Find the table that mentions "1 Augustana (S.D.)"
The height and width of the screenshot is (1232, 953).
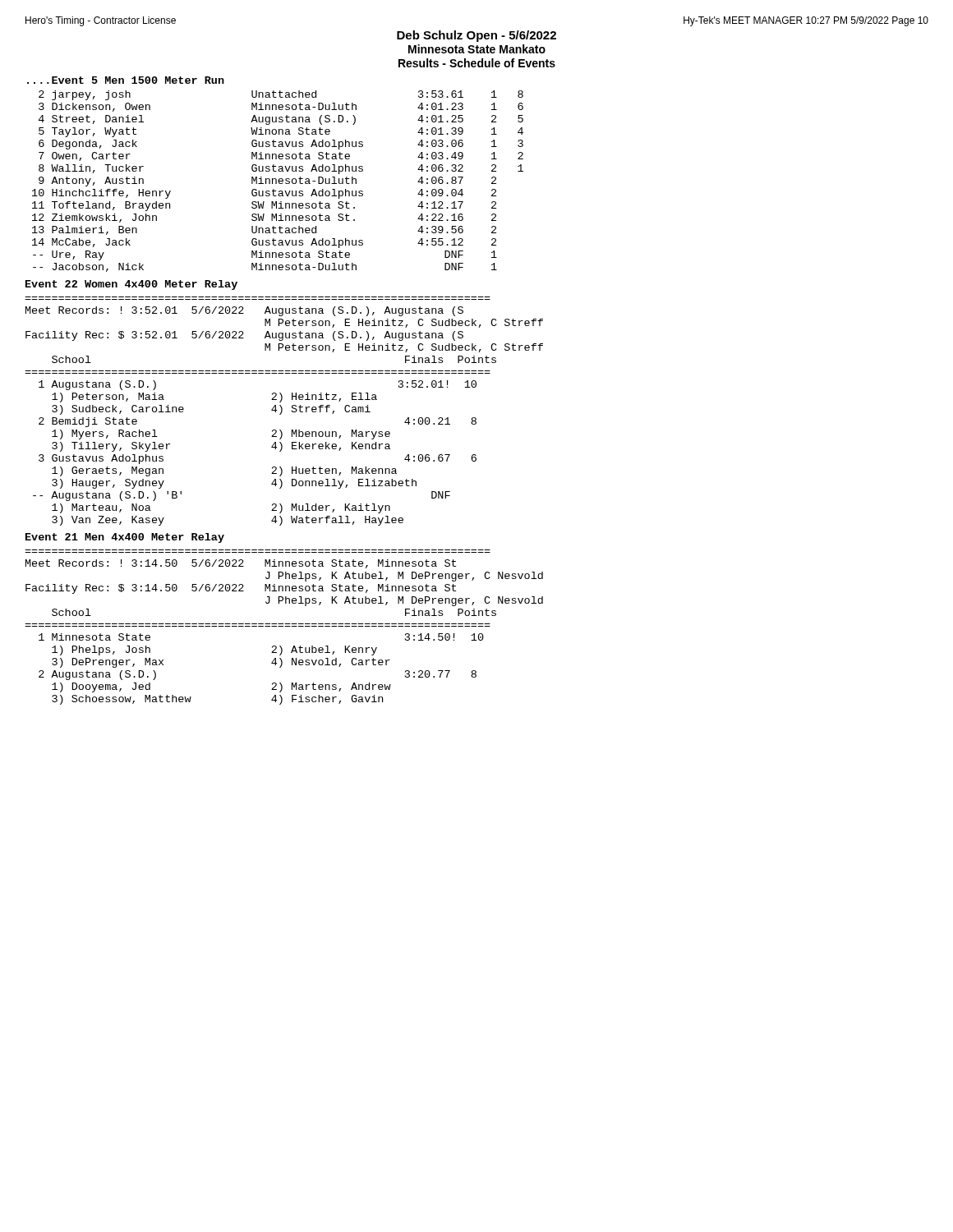click(x=476, y=453)
